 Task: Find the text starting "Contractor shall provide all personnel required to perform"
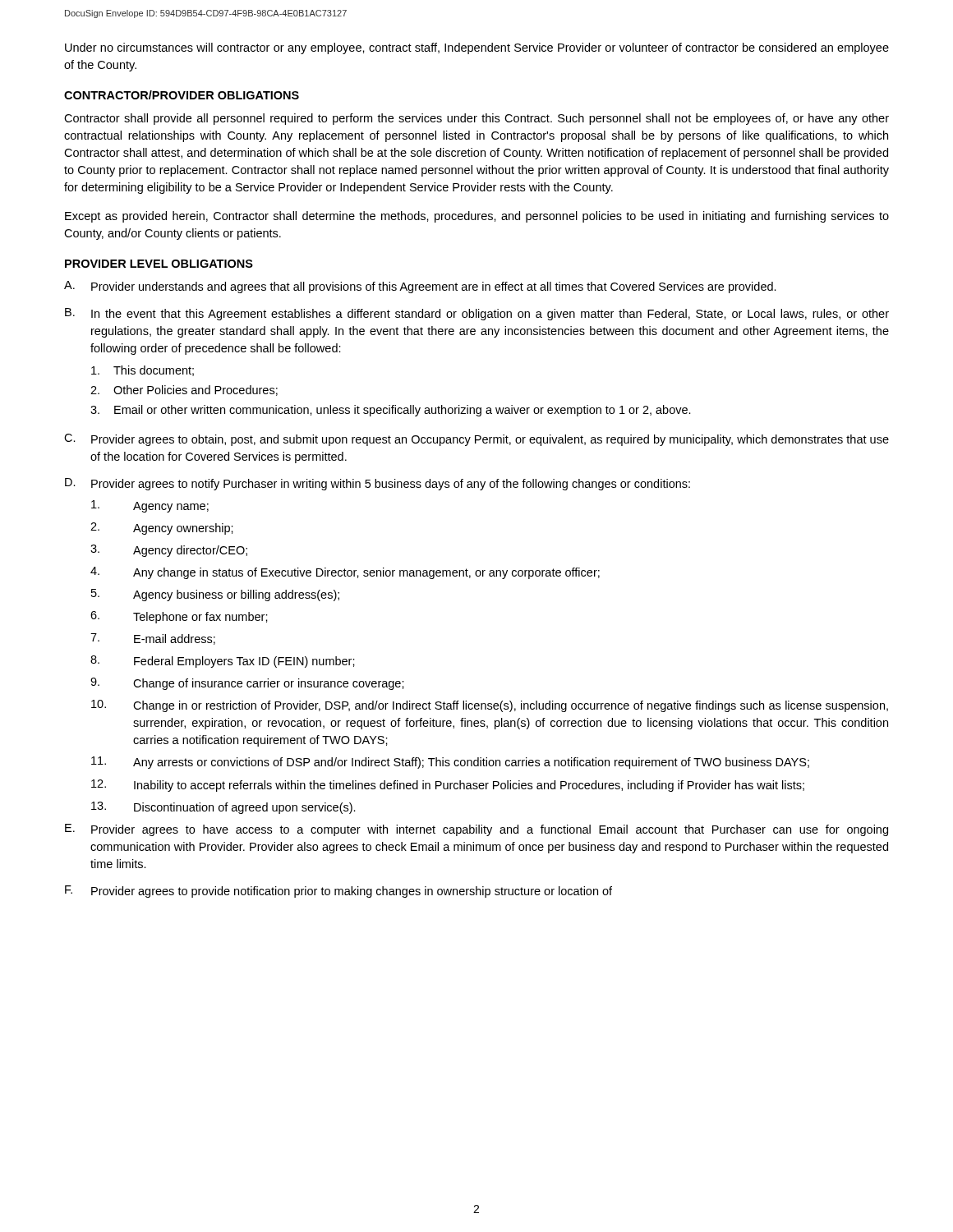click(476, 153)
